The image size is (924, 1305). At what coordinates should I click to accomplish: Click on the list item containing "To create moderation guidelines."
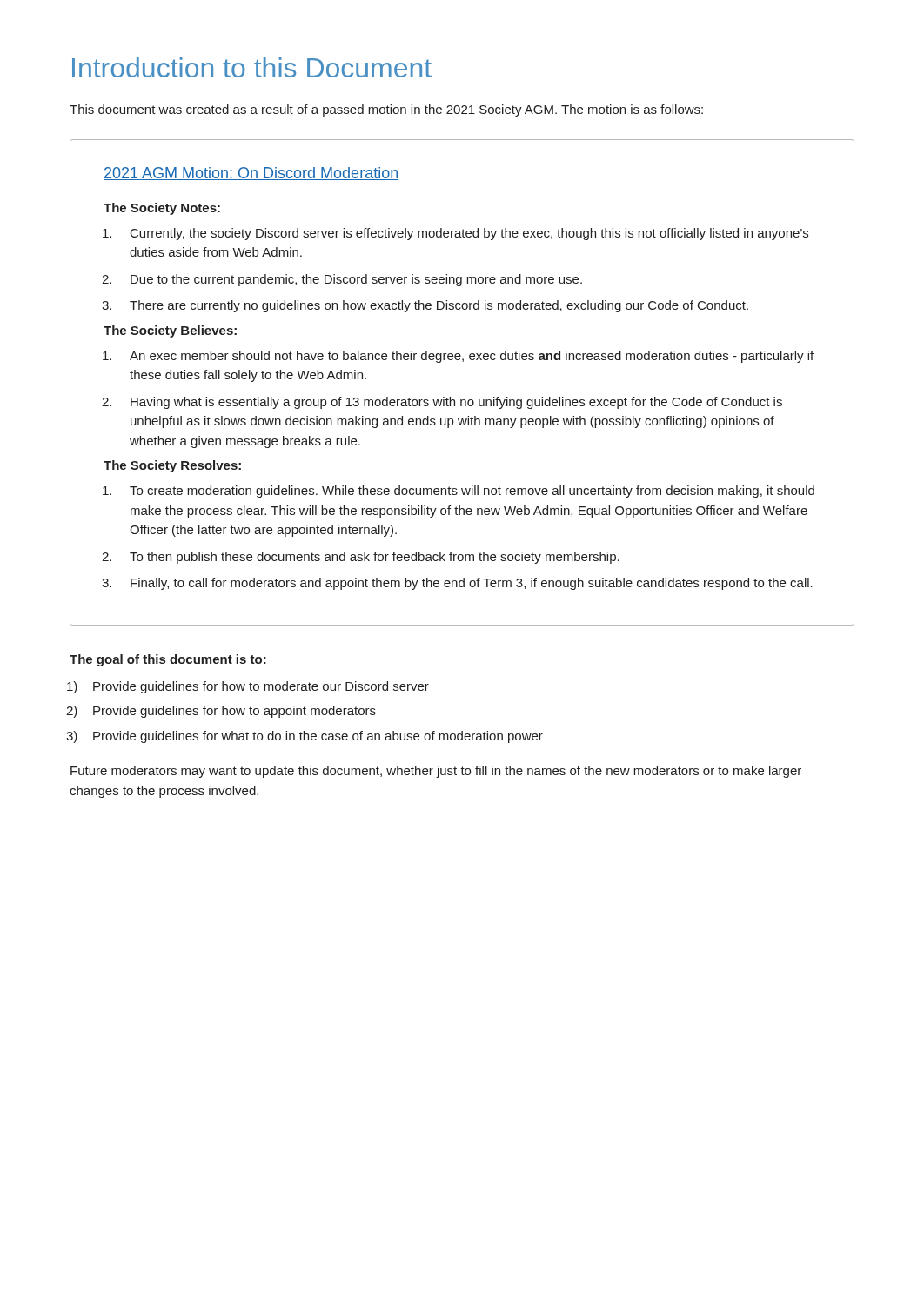pos(471,511)
